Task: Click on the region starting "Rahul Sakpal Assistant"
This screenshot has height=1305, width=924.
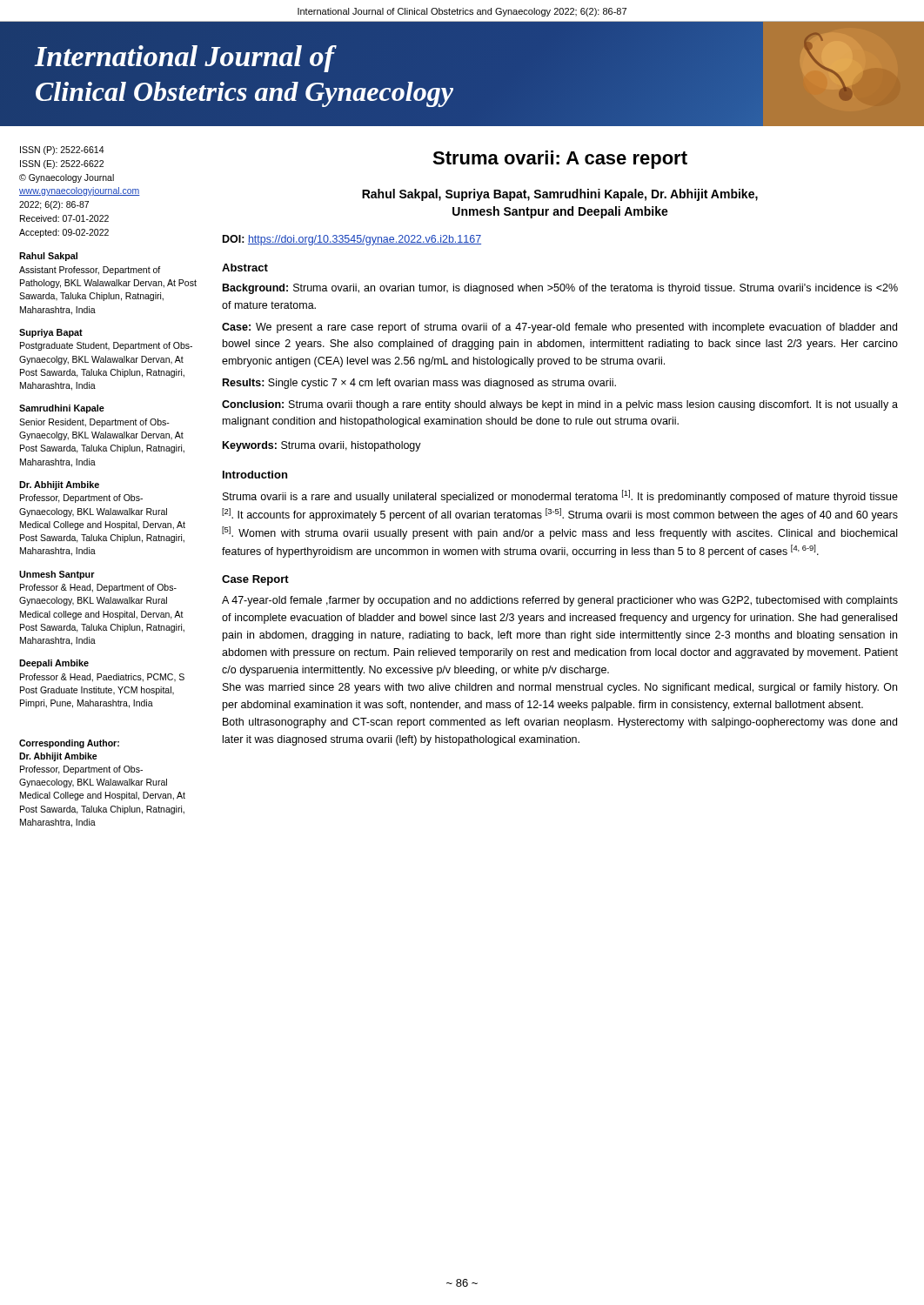Action: pyautogui.click(x=108, y=283)
